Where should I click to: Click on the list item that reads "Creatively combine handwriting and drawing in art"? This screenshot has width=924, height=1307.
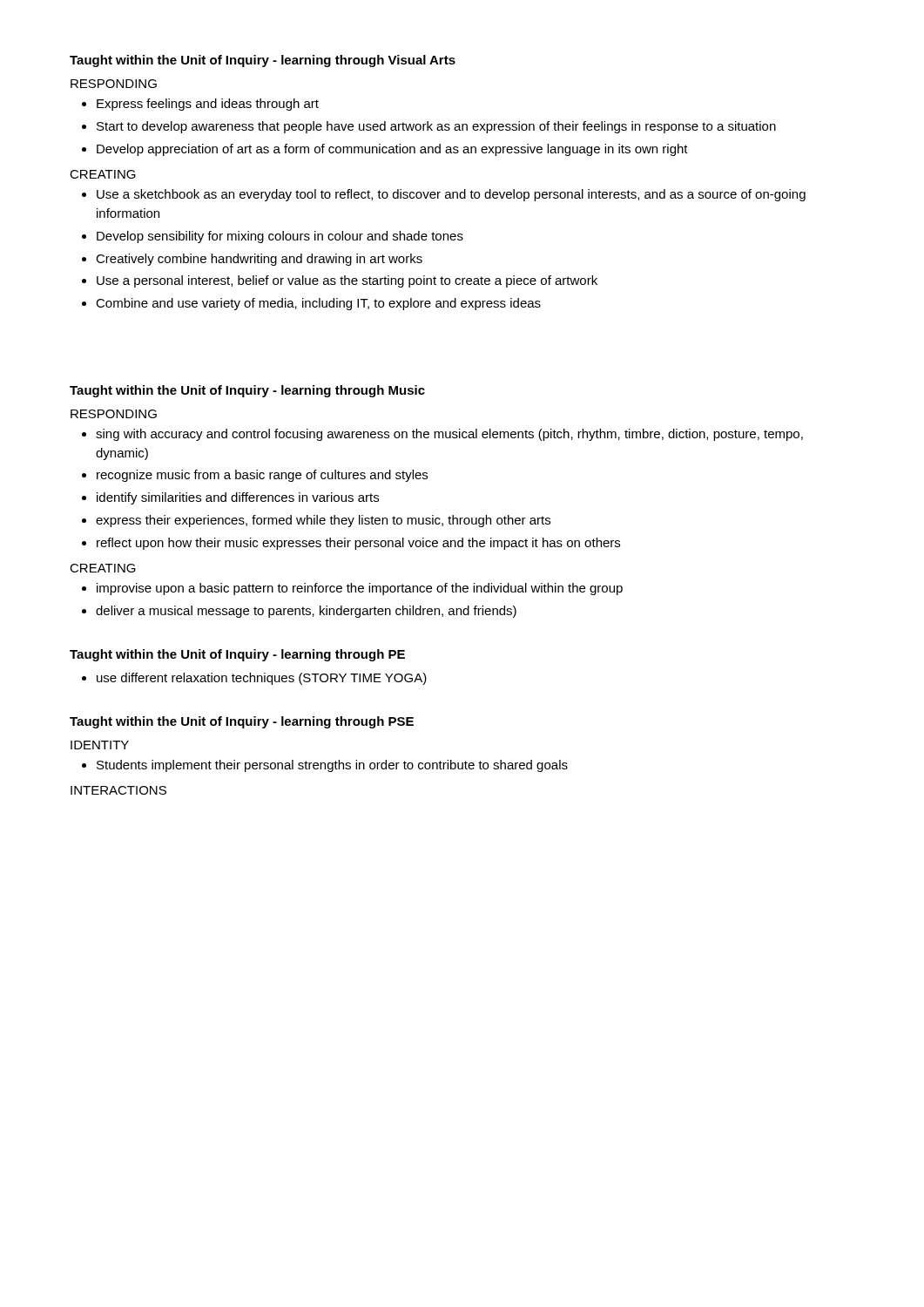pyautogui.click(x=259, y=258)
